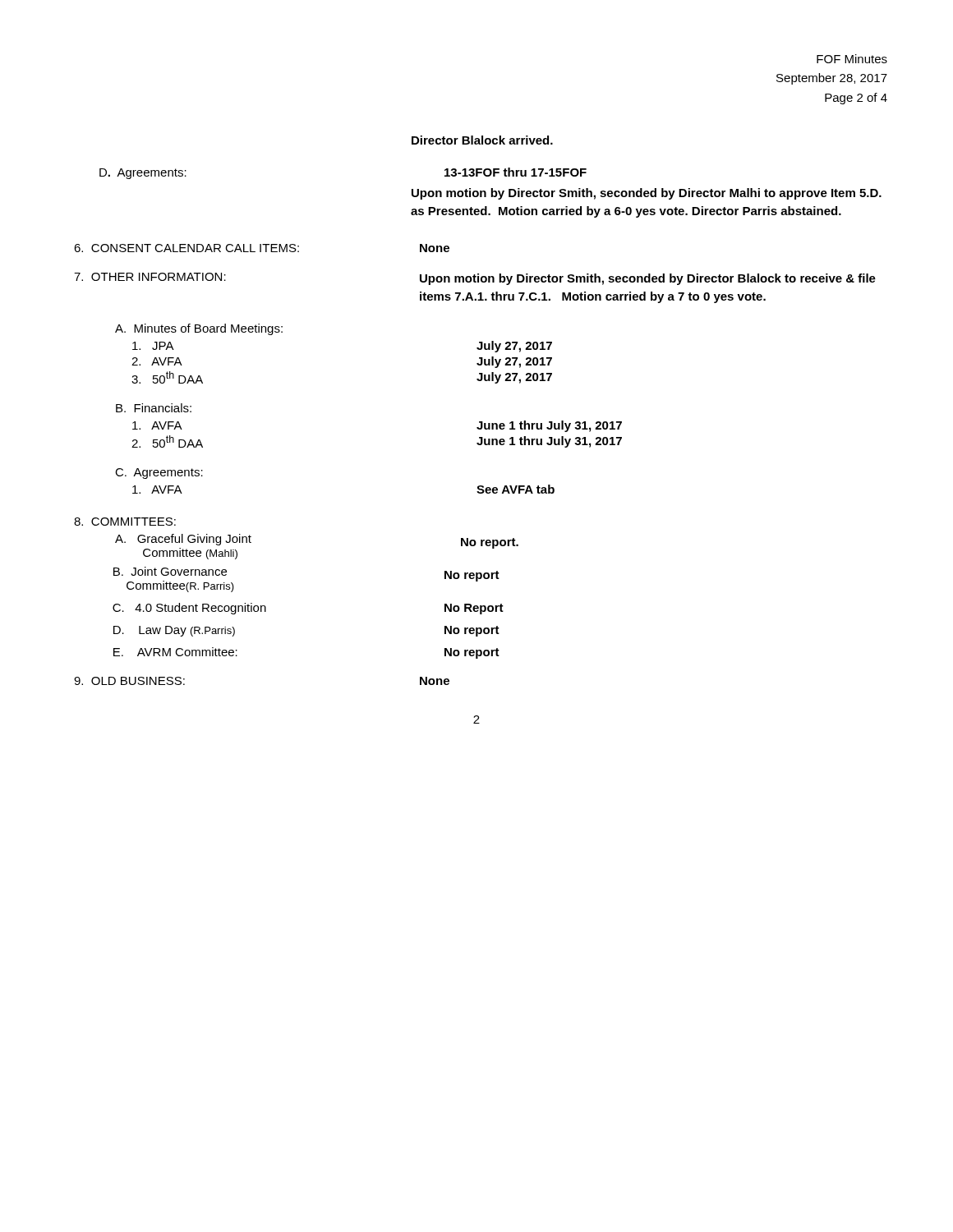Select the passage starting "Upon motion by Director Smith, seconded"

coord(476,202)
